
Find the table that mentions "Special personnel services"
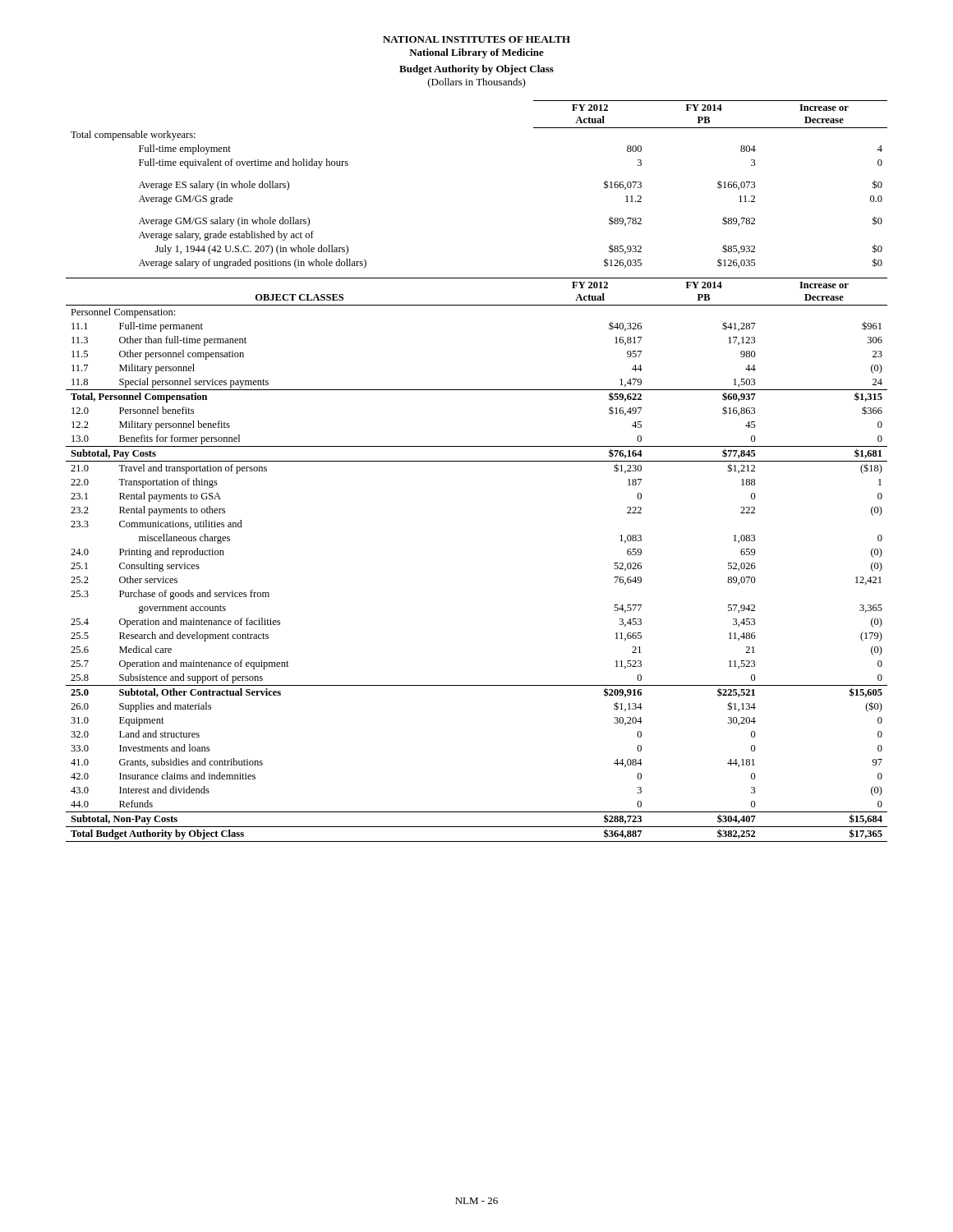476,471
